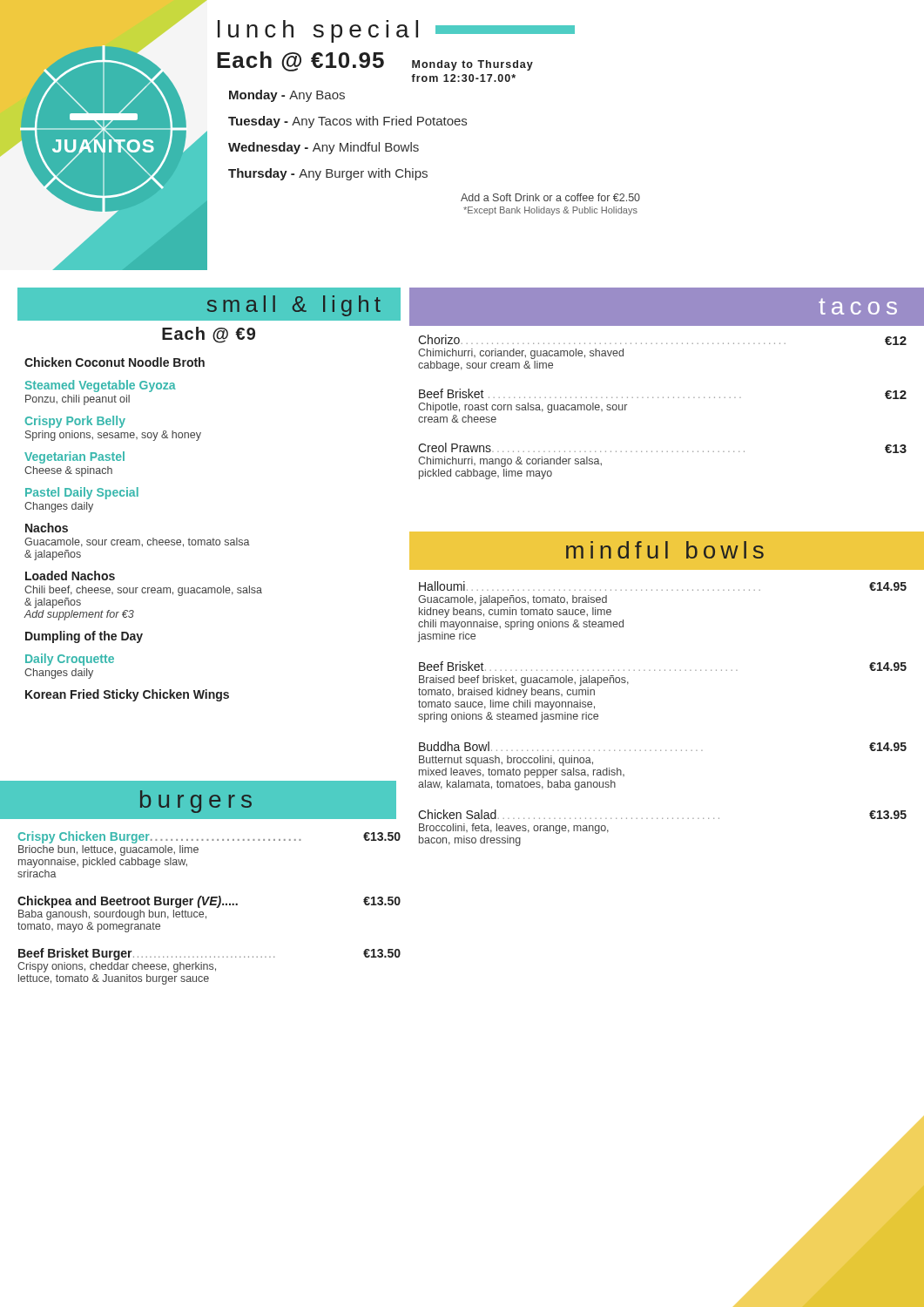Select the element starting "Creol Prawns.................................................. Chimichurri, mango &"

(x=662, y=460)
